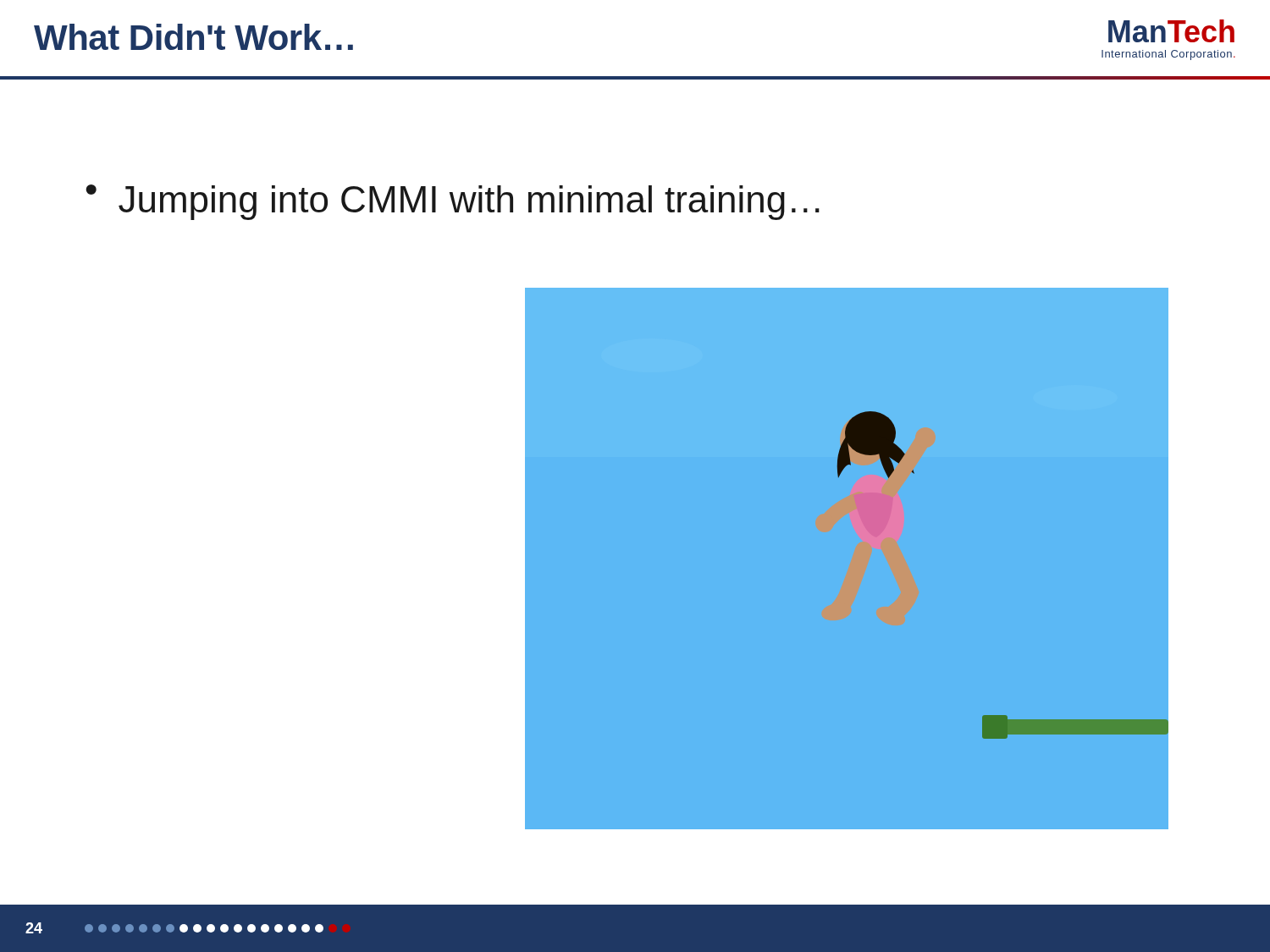
Task: Navigate to the element starting "What Didn't Work…"
Action: [x=195, y=38]
